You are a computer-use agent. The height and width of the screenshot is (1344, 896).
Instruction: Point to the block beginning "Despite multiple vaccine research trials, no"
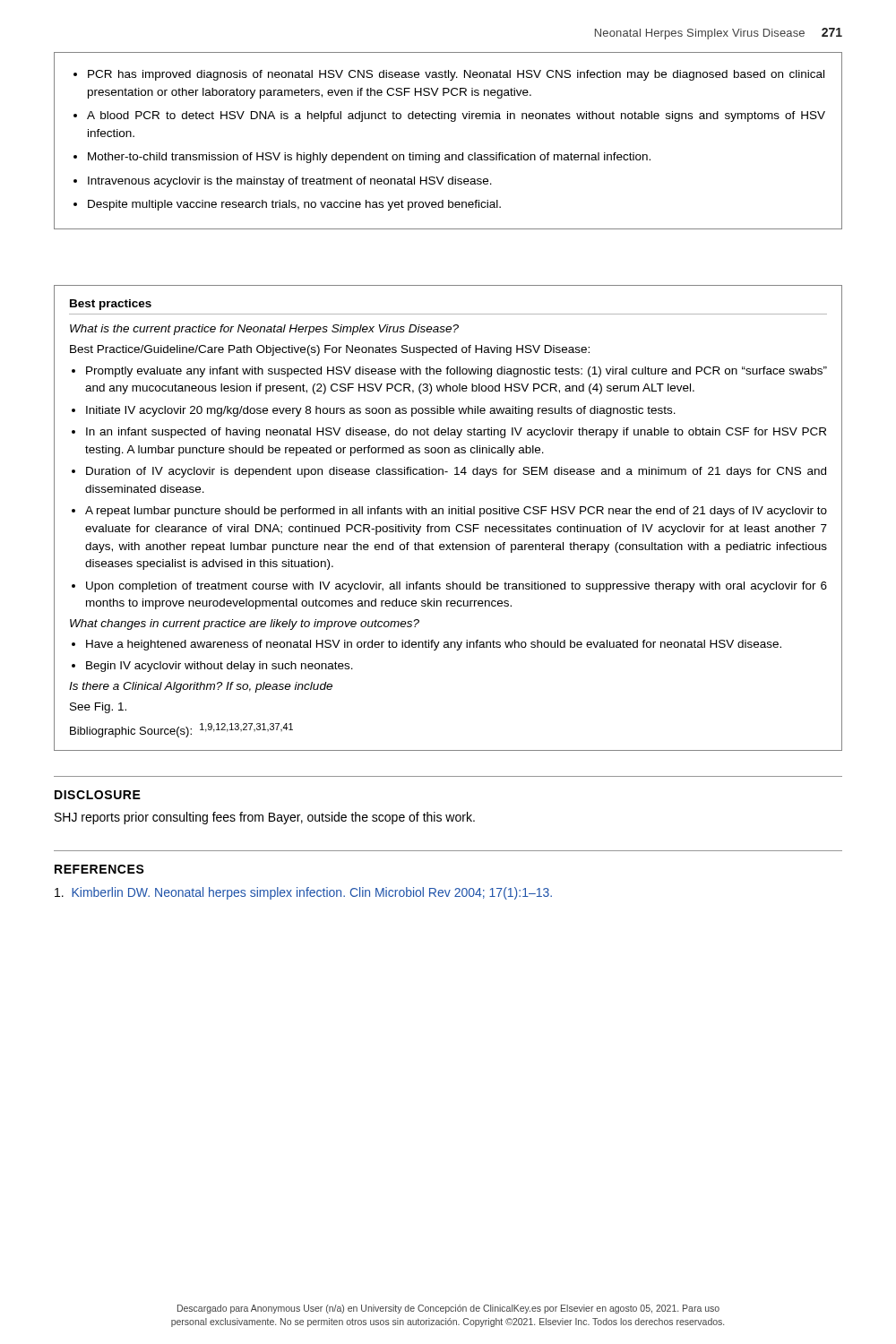pos(294,204)
